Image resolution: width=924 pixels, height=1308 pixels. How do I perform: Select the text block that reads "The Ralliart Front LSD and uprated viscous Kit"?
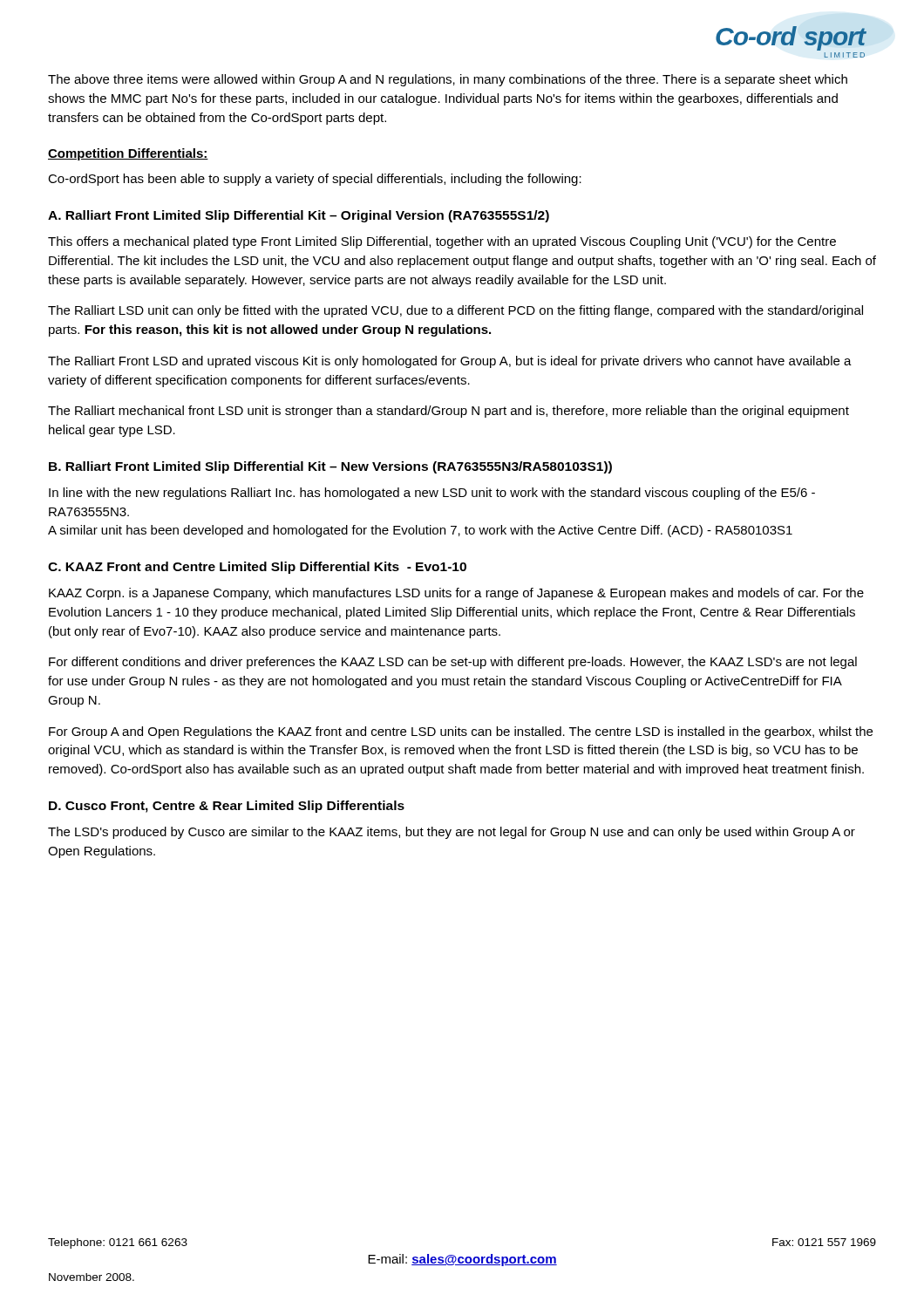(450, 370)
